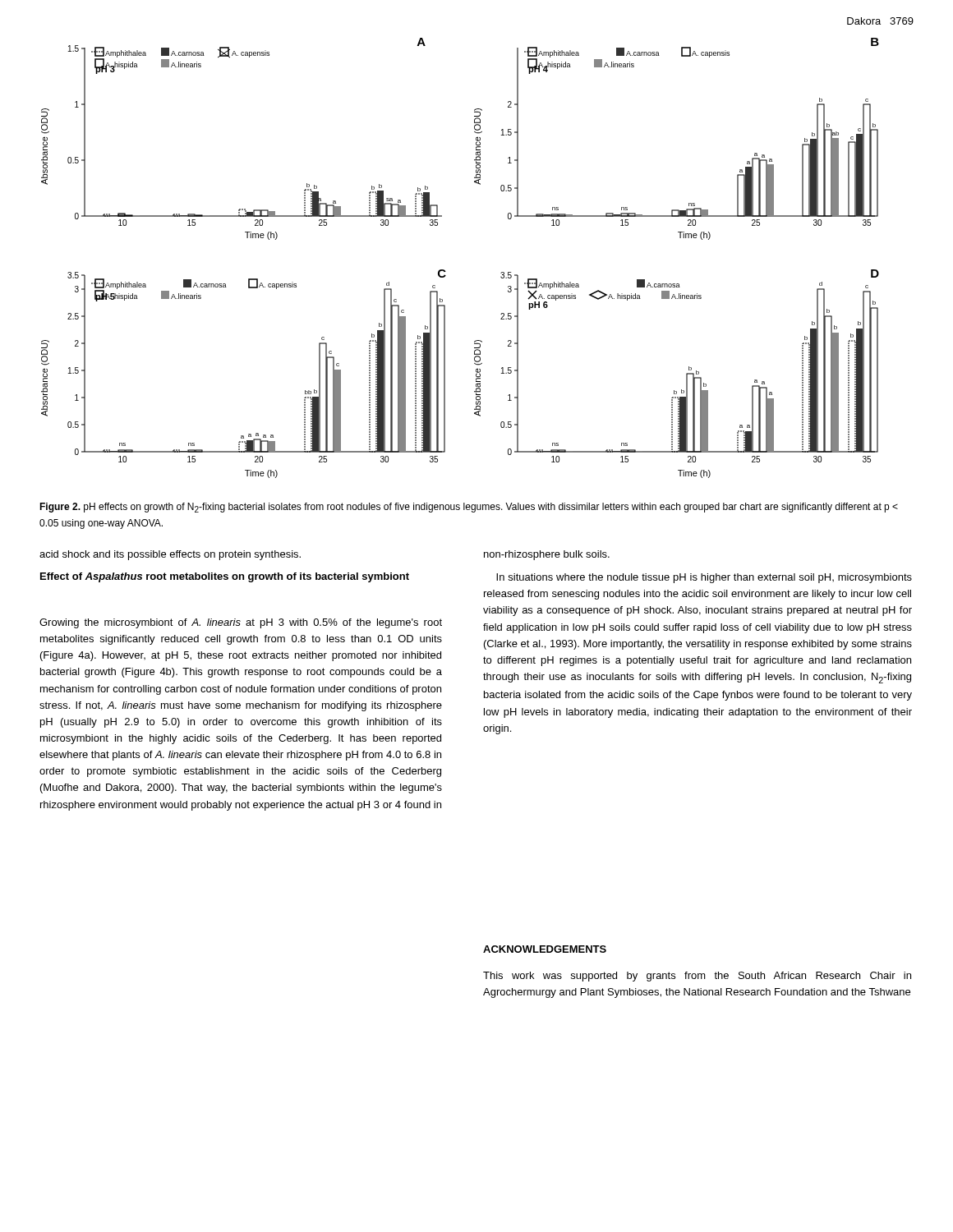Point to the text block starting "This work was"
The width and height of the screenshot is (953, 1232).
(698, 984)
